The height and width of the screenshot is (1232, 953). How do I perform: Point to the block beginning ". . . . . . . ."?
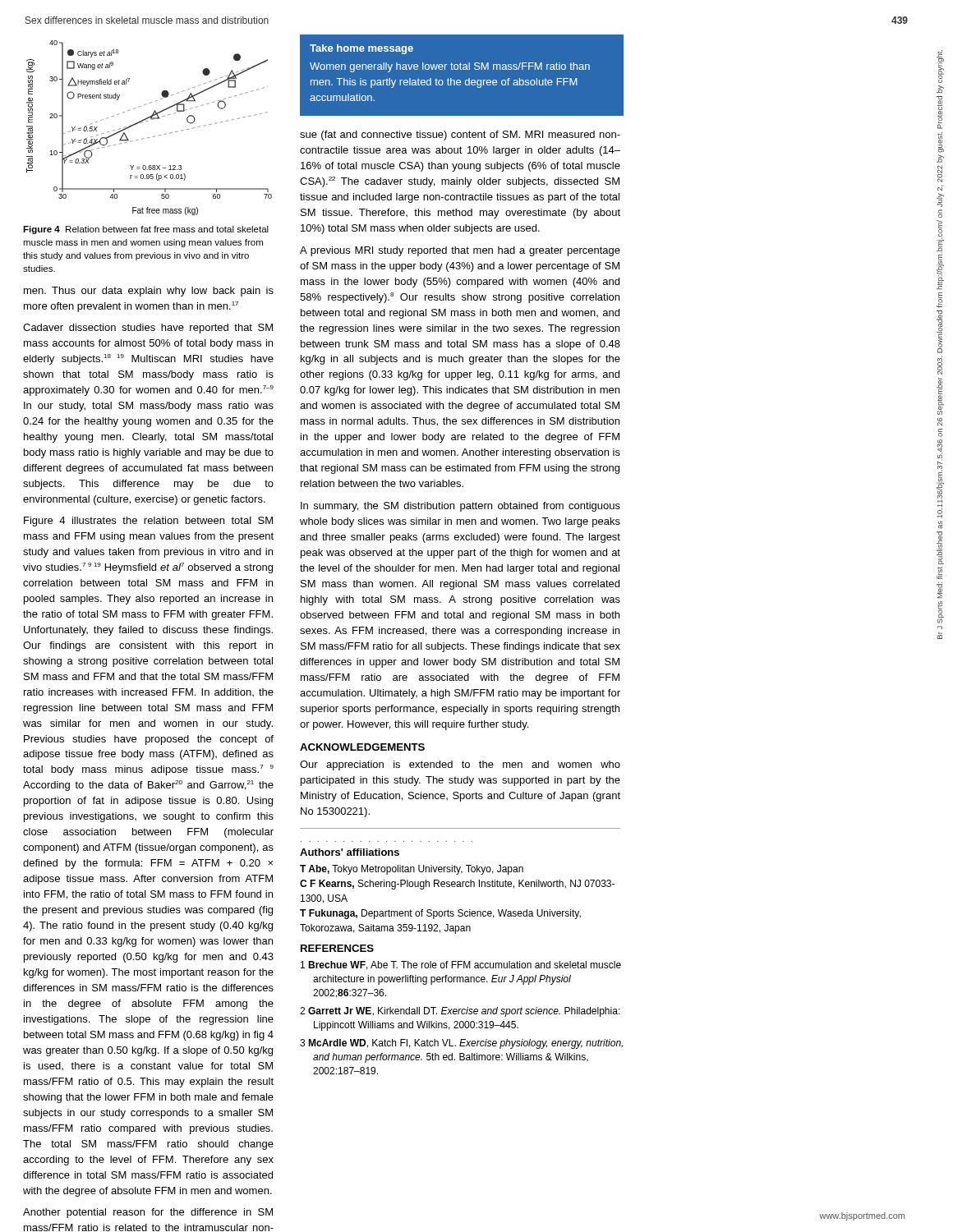pyautogui.click(x=387, y=838)
